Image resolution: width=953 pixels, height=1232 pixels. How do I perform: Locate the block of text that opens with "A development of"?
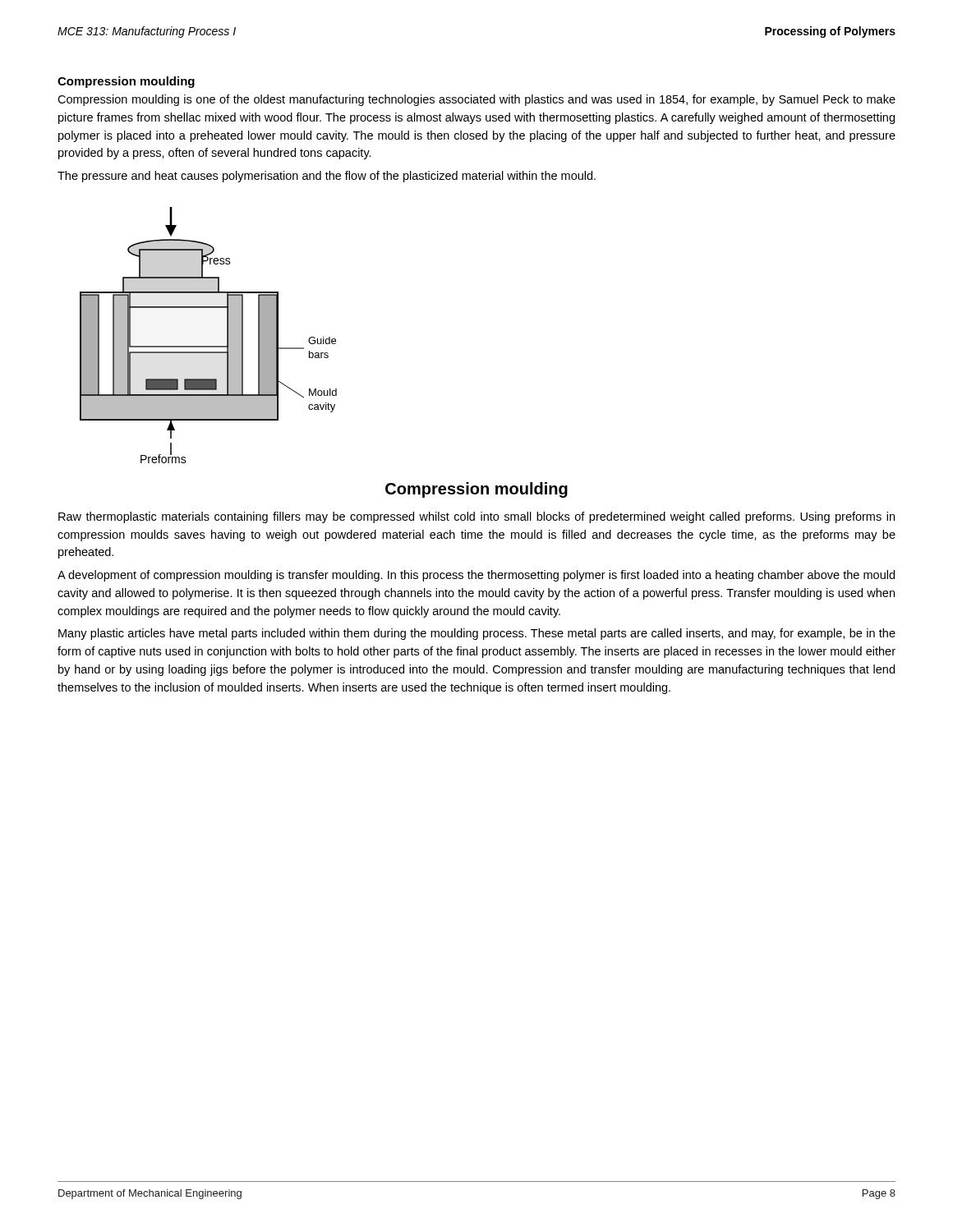(476, 593)
